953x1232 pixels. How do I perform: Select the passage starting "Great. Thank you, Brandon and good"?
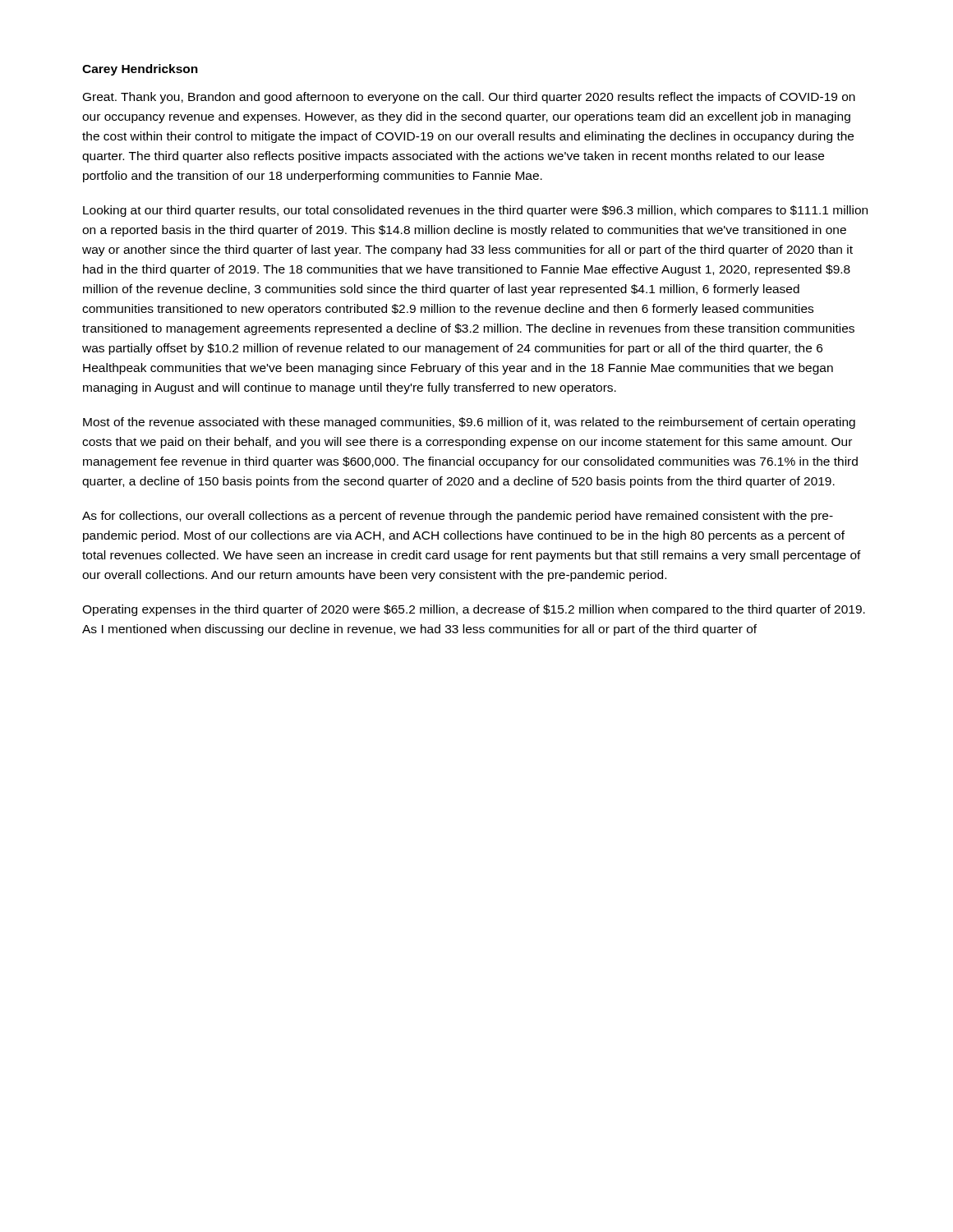pyautogui.click(x=469, y=136)
